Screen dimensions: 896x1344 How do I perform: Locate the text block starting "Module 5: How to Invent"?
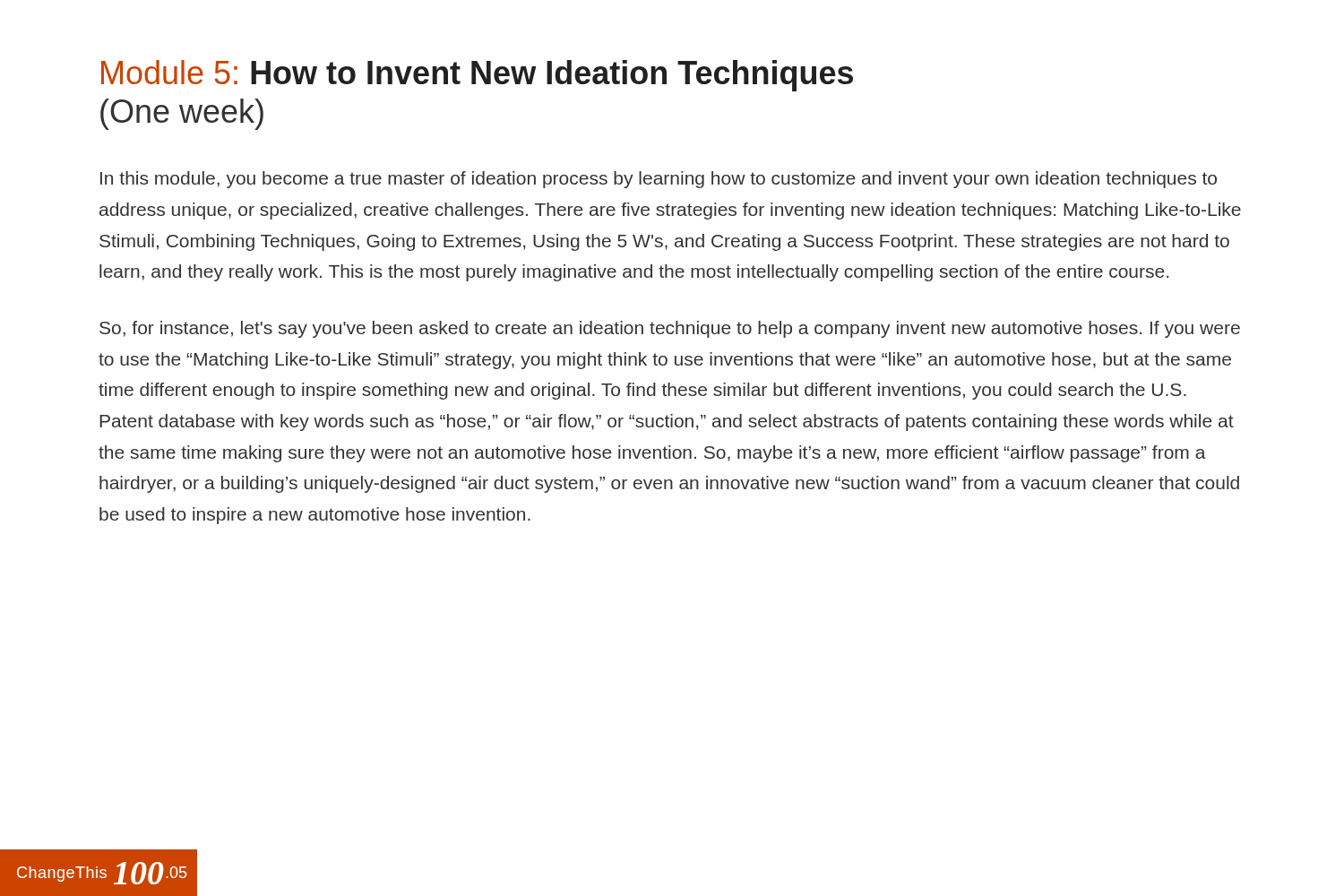tap(672, 92)
